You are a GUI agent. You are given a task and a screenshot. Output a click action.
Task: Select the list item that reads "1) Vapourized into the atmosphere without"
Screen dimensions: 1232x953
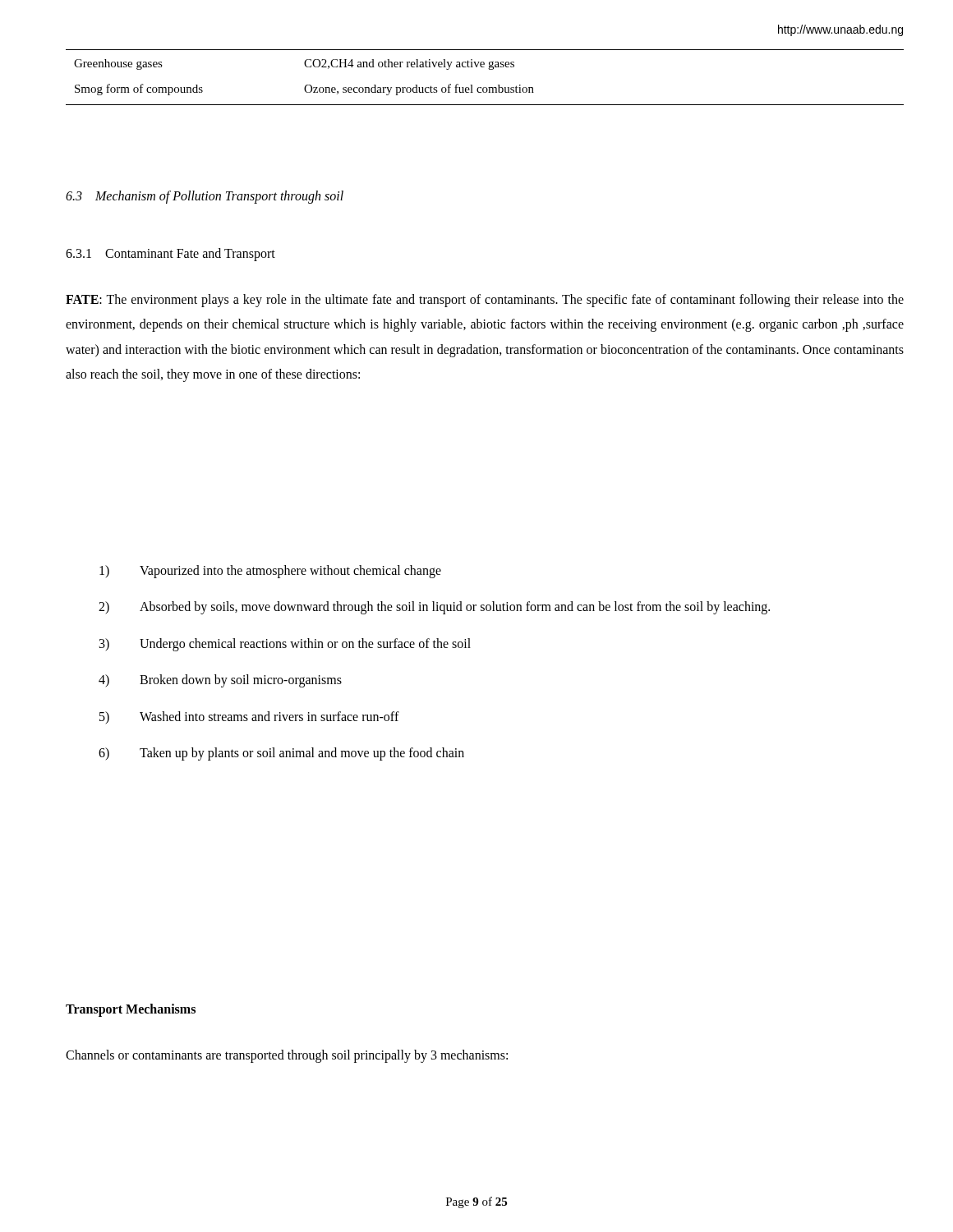click(270, 572)
